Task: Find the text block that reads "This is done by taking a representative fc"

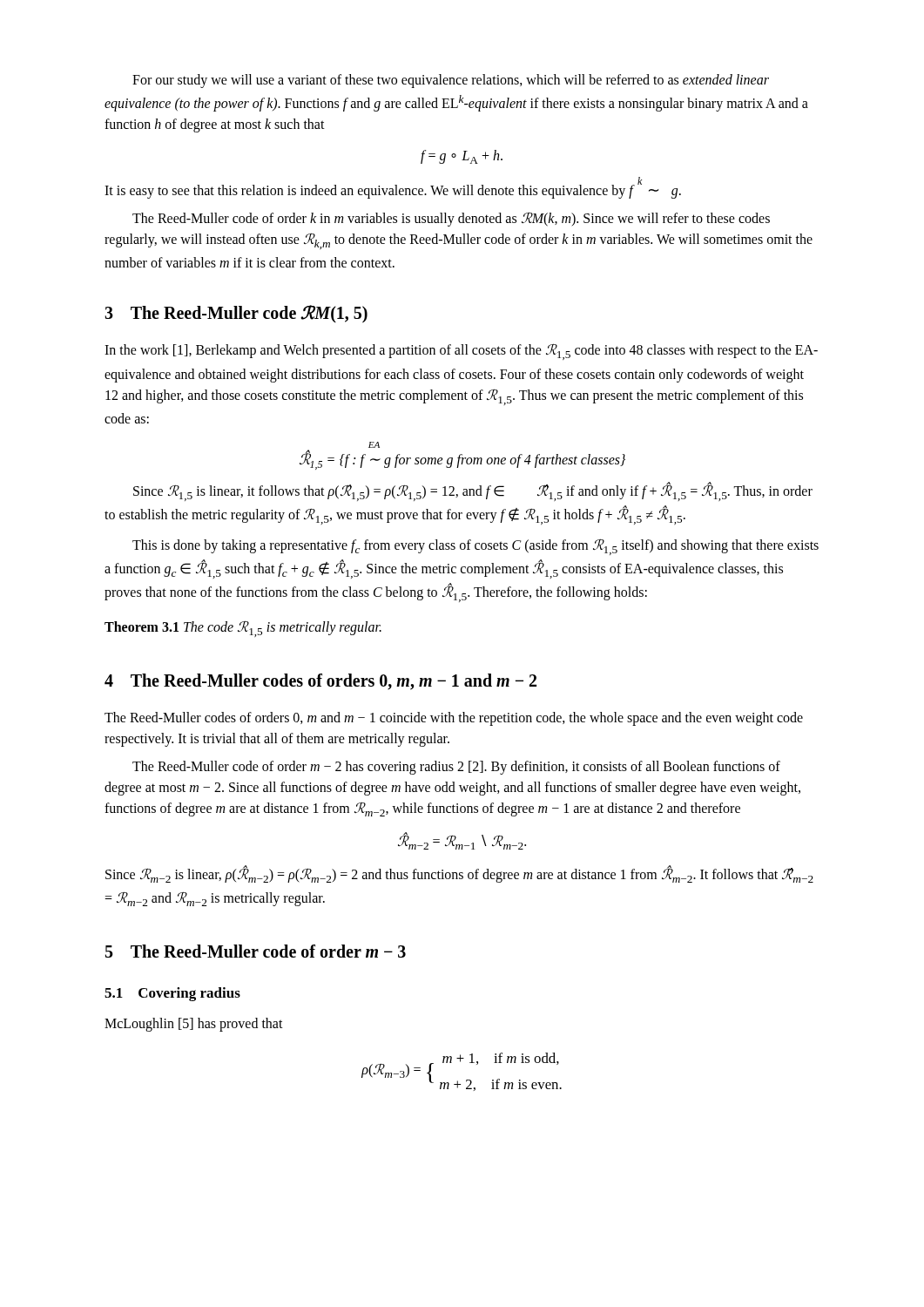Action: pos(462,571)
